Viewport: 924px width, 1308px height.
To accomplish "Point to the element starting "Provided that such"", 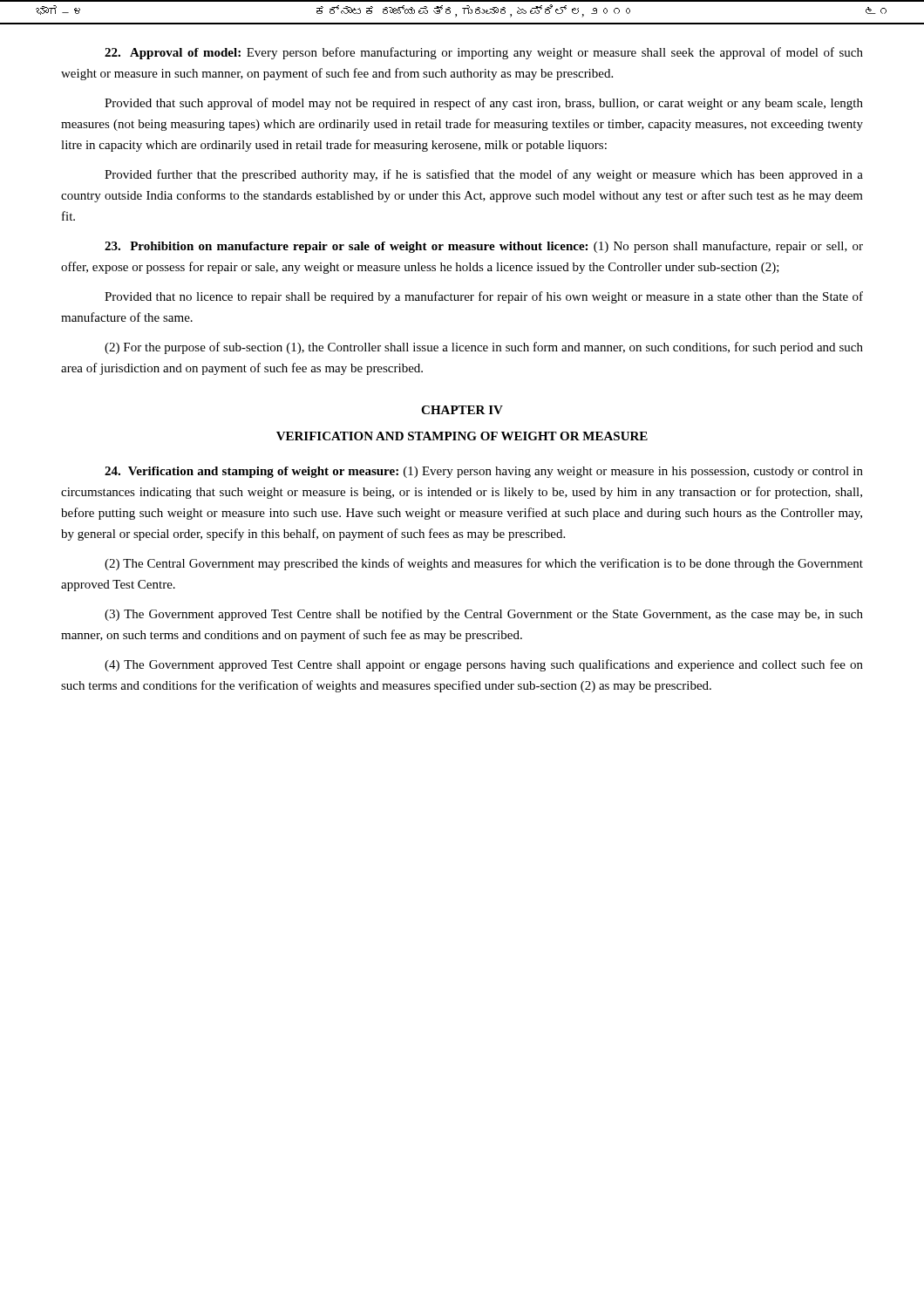I will [462, 124].
